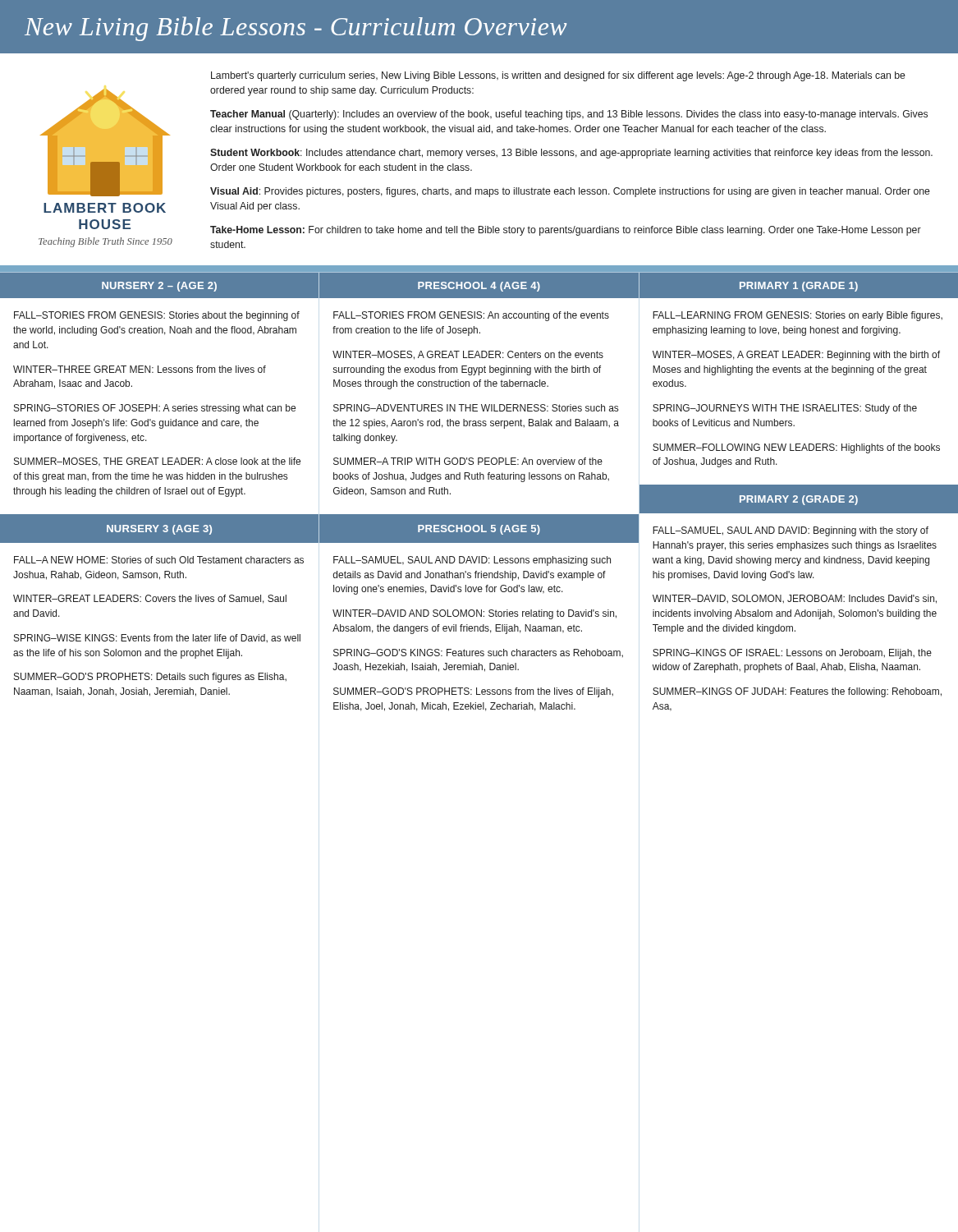958x1232 pixels.
Task: Navigate to the text starting "WINTER–MOSES, A GREAT LEADER: Beginning with"
Action: click(x=796, y=369)
